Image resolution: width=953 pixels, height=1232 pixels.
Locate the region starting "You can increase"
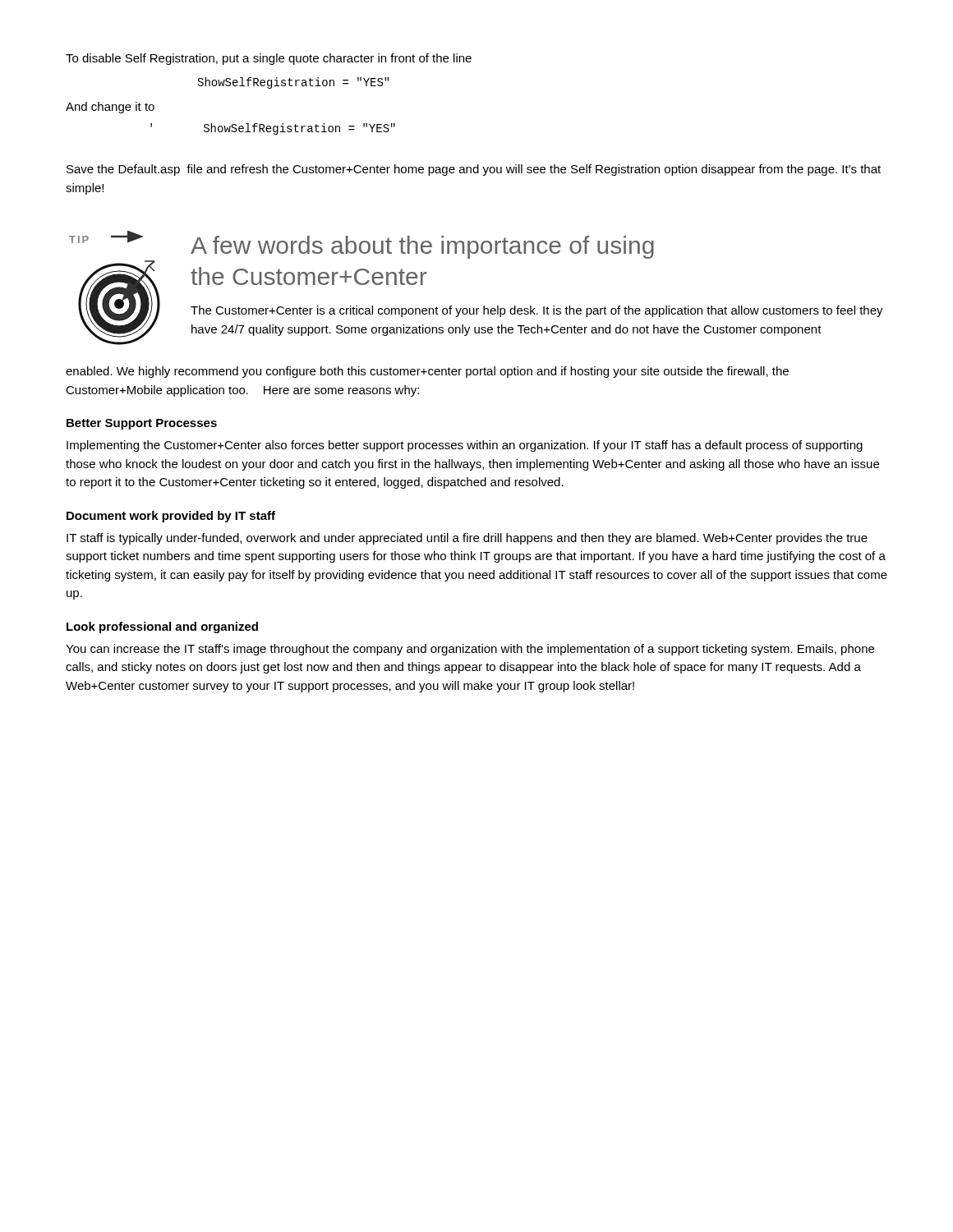(470, 667)
